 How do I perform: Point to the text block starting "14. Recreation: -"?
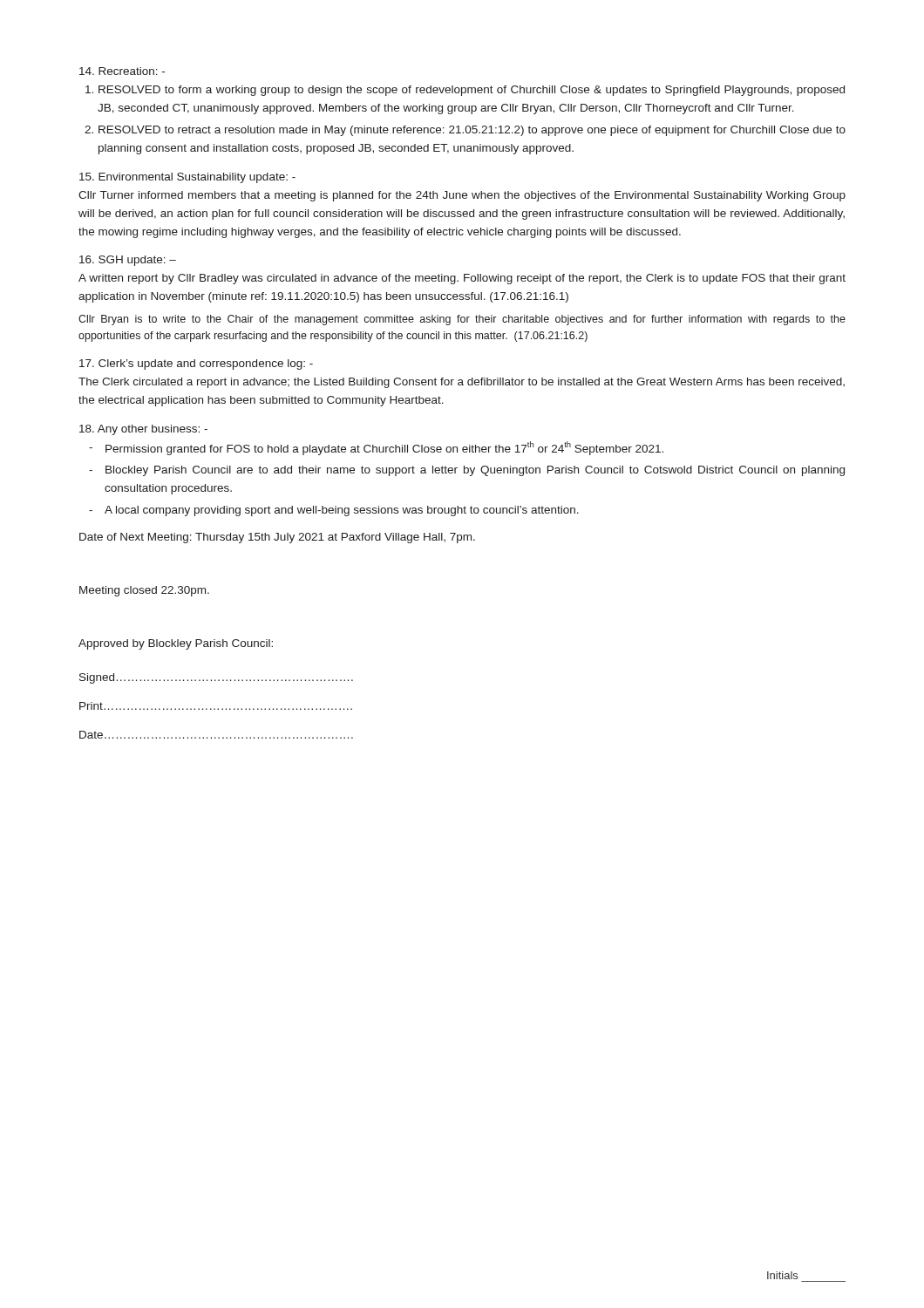click(x=122, y=71)
